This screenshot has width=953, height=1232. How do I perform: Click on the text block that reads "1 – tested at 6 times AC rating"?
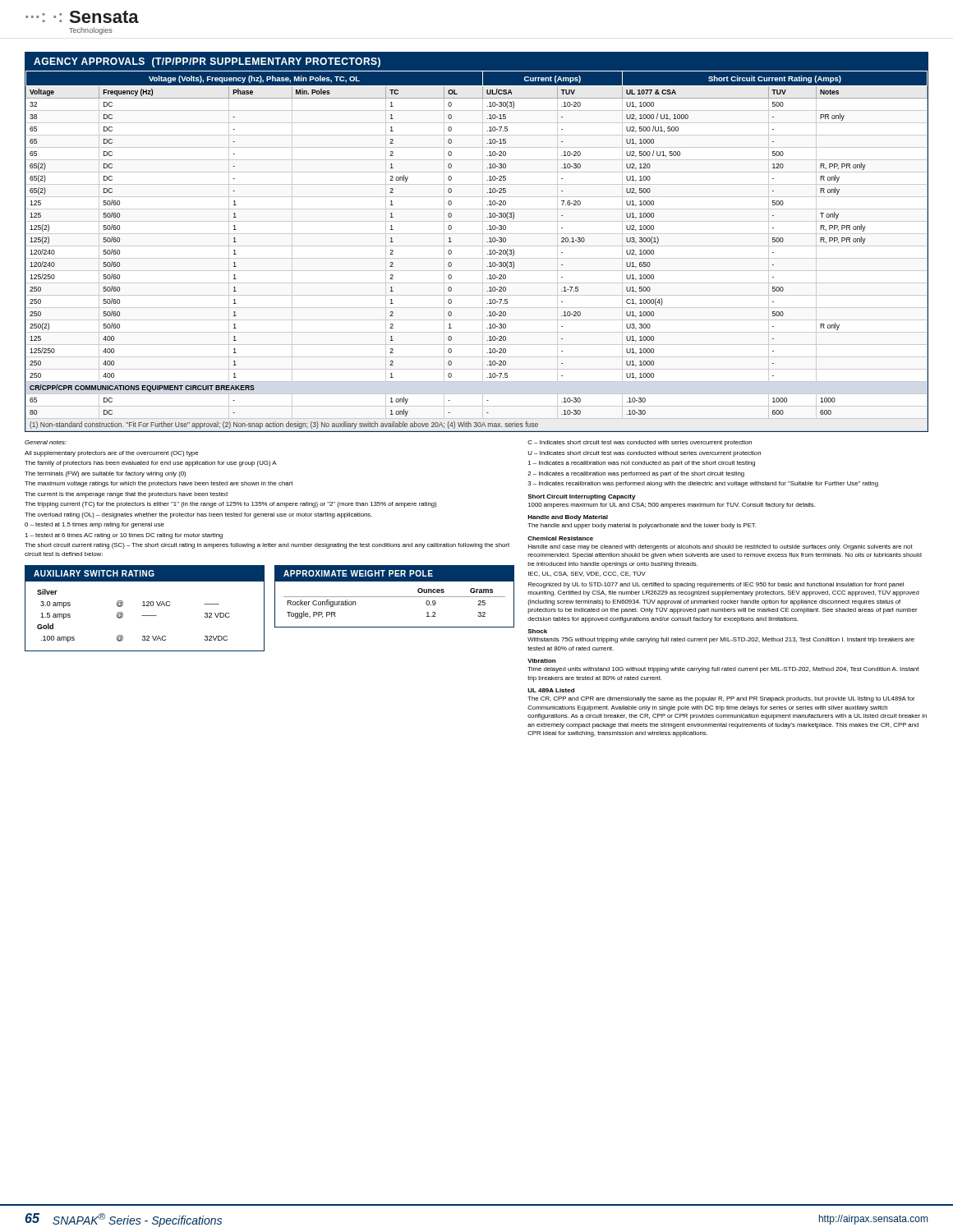pyautogui.click(x=124, y=535)
